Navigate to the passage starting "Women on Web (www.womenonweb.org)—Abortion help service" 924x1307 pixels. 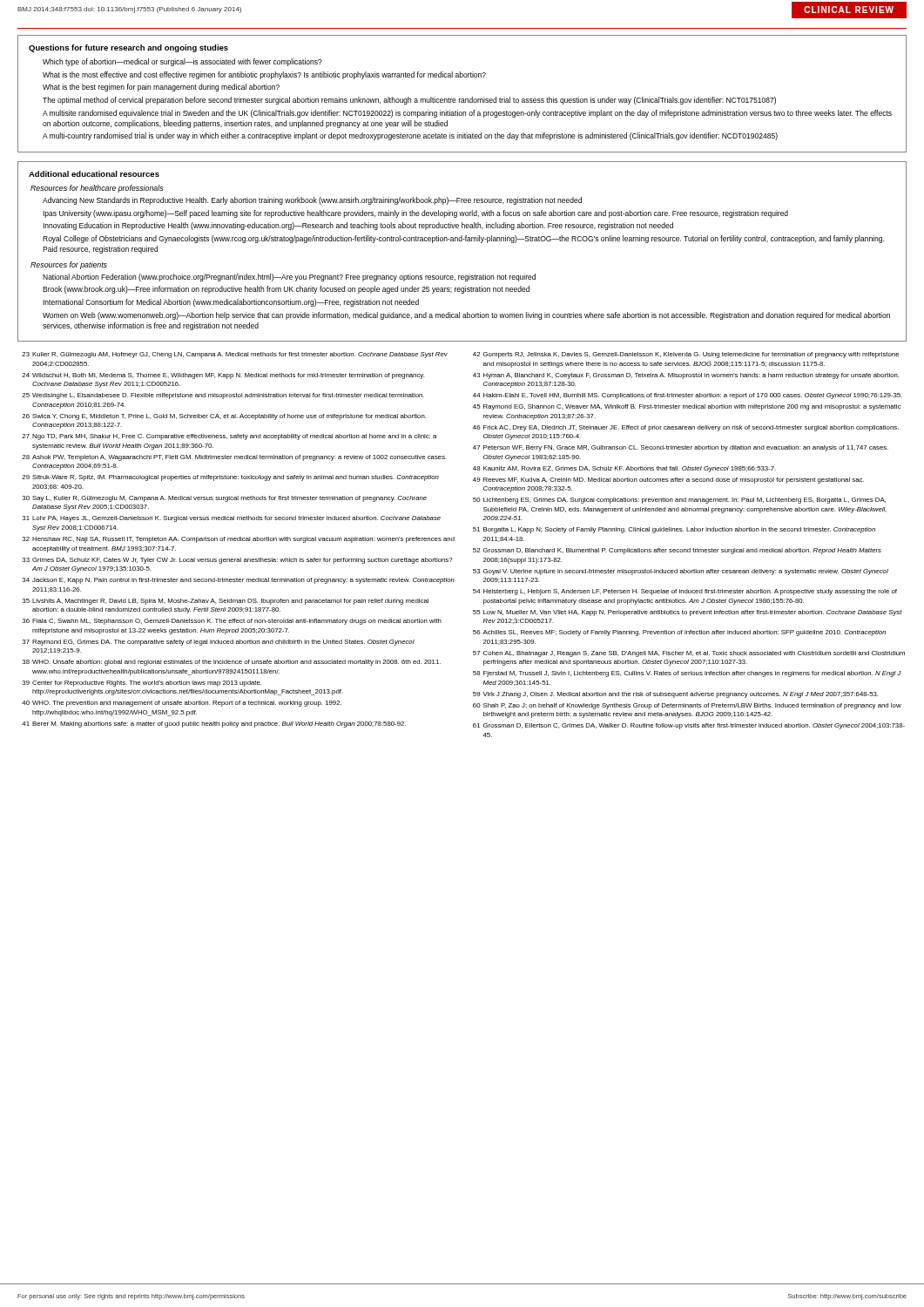pyautogui.click(x=467, y=320)
